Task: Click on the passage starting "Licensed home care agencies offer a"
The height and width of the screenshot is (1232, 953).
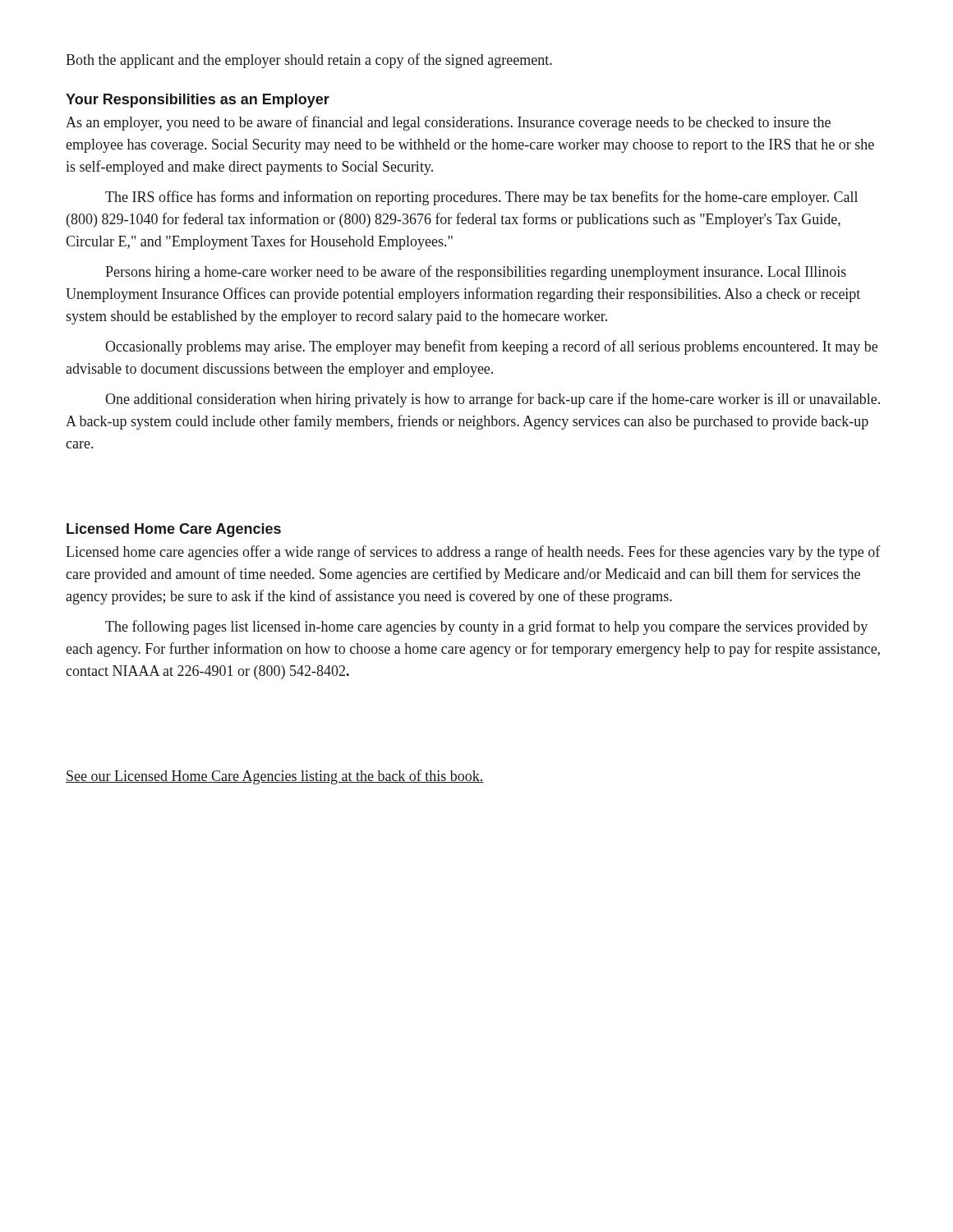Action: [473, 574]
